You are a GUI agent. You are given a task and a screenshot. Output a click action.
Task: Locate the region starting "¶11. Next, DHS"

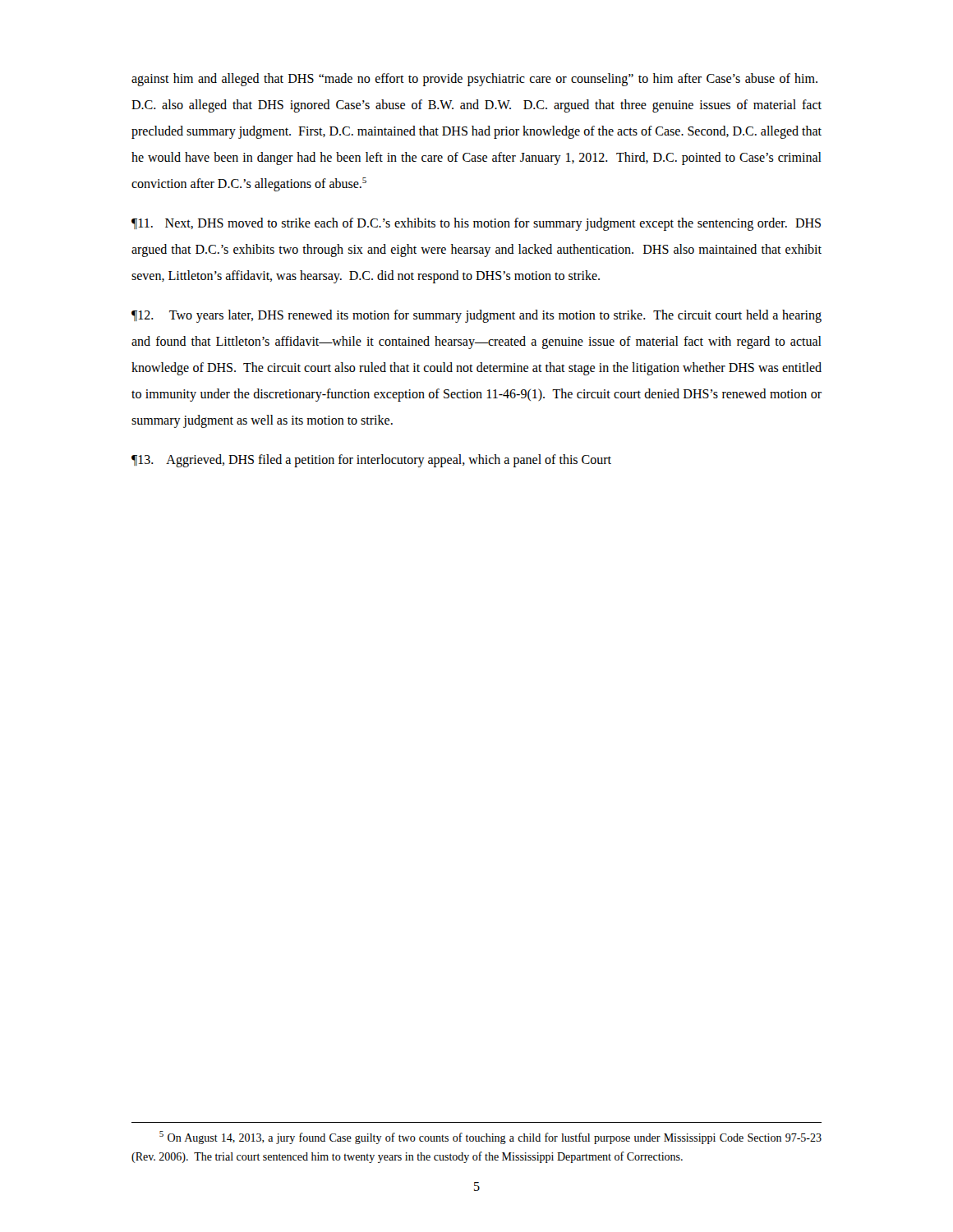[476, 249]
